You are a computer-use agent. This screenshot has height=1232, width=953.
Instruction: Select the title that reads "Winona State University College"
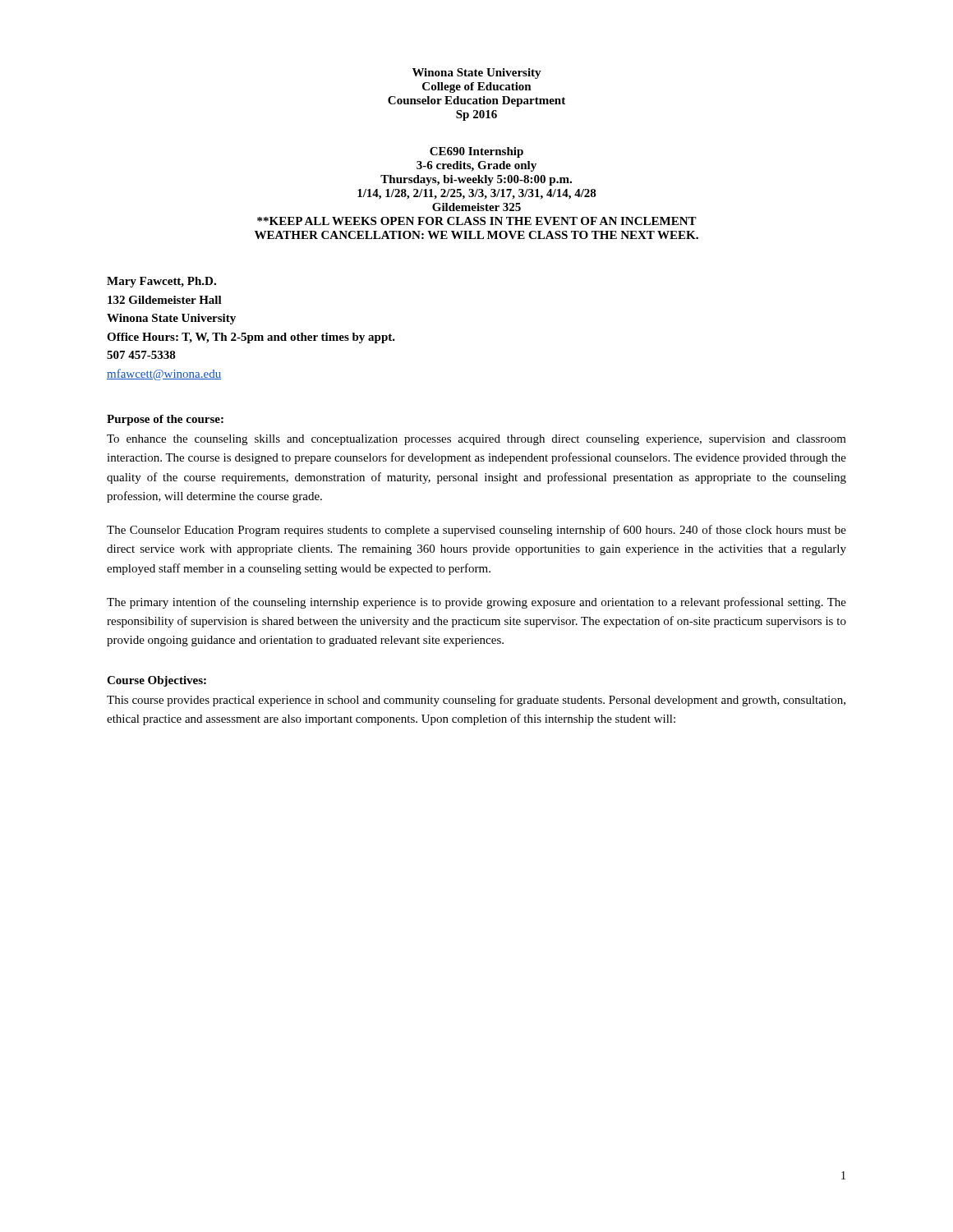476,93
